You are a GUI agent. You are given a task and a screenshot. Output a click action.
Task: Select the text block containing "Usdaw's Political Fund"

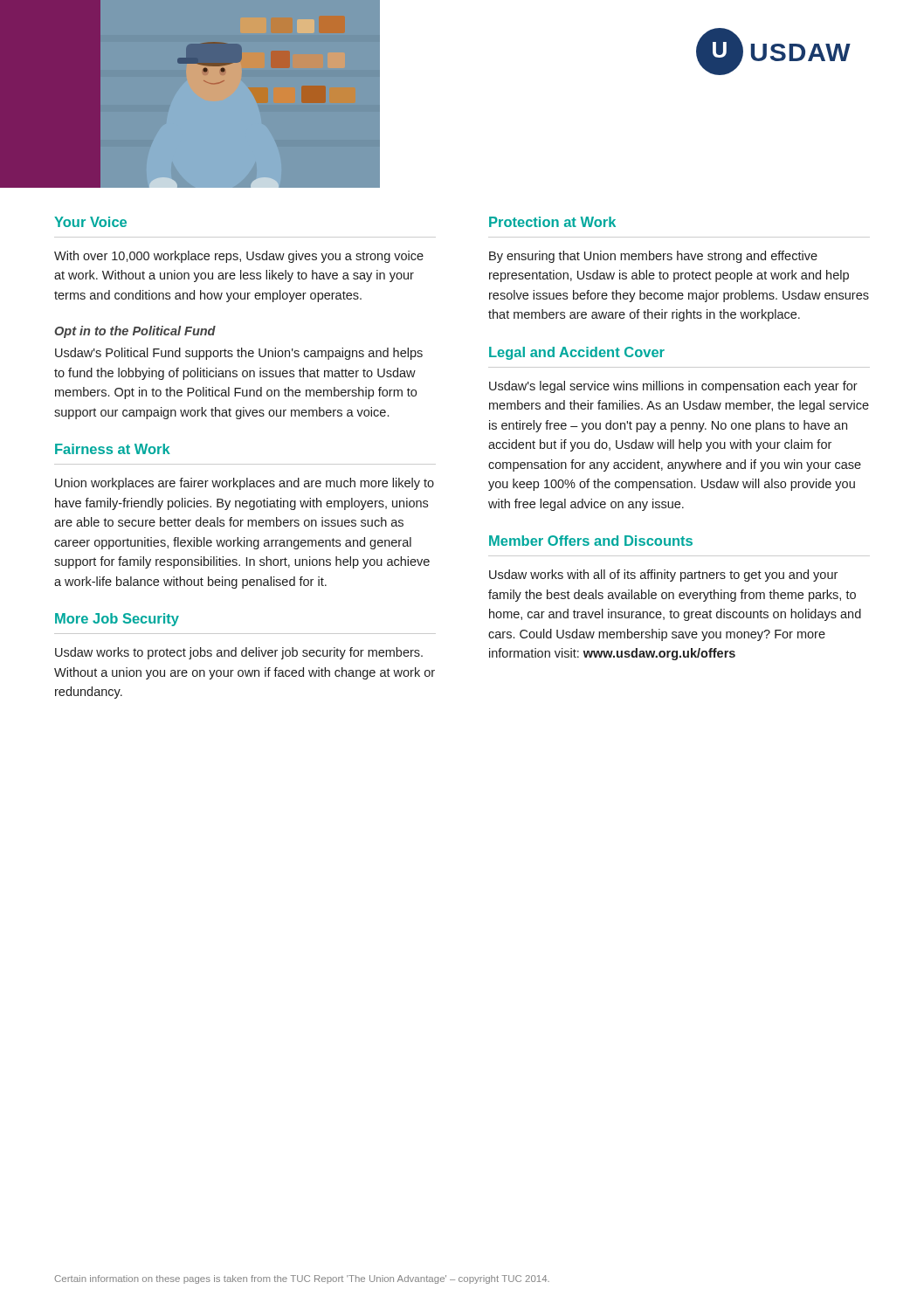tap(245, 383)
